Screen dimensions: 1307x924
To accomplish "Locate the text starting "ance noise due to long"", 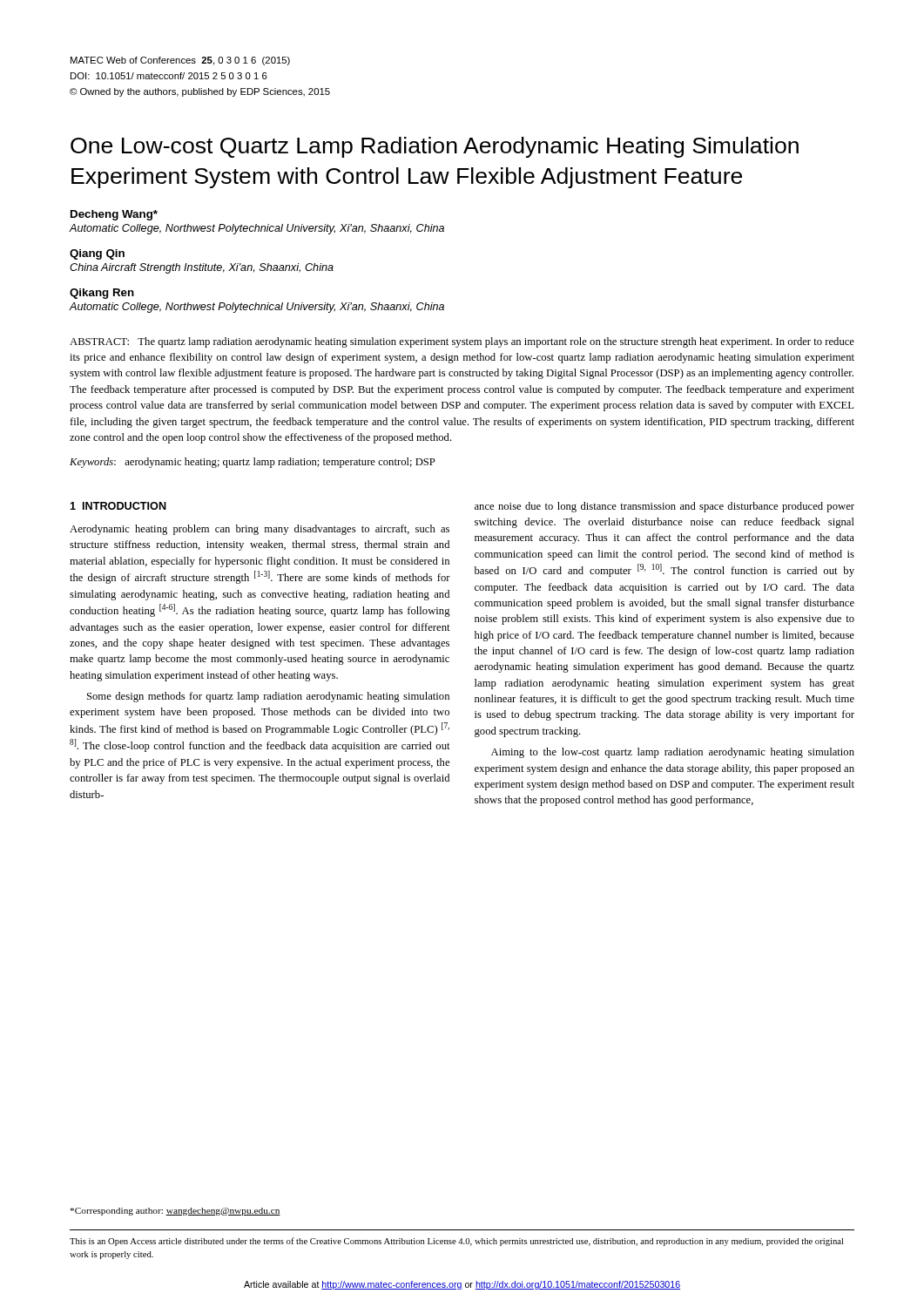I will coord(664,653).
